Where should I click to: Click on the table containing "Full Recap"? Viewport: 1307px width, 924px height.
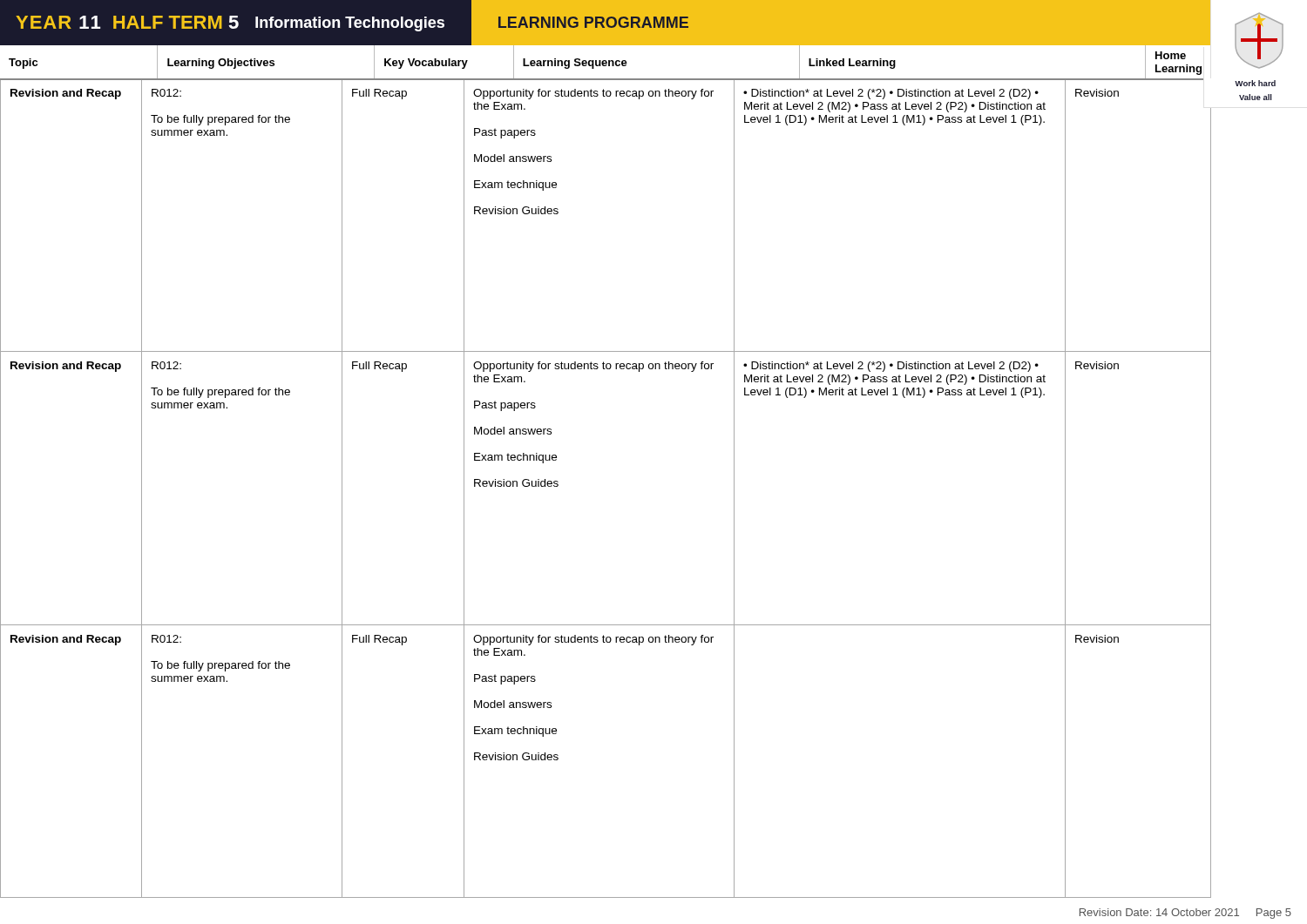point(606,488)
